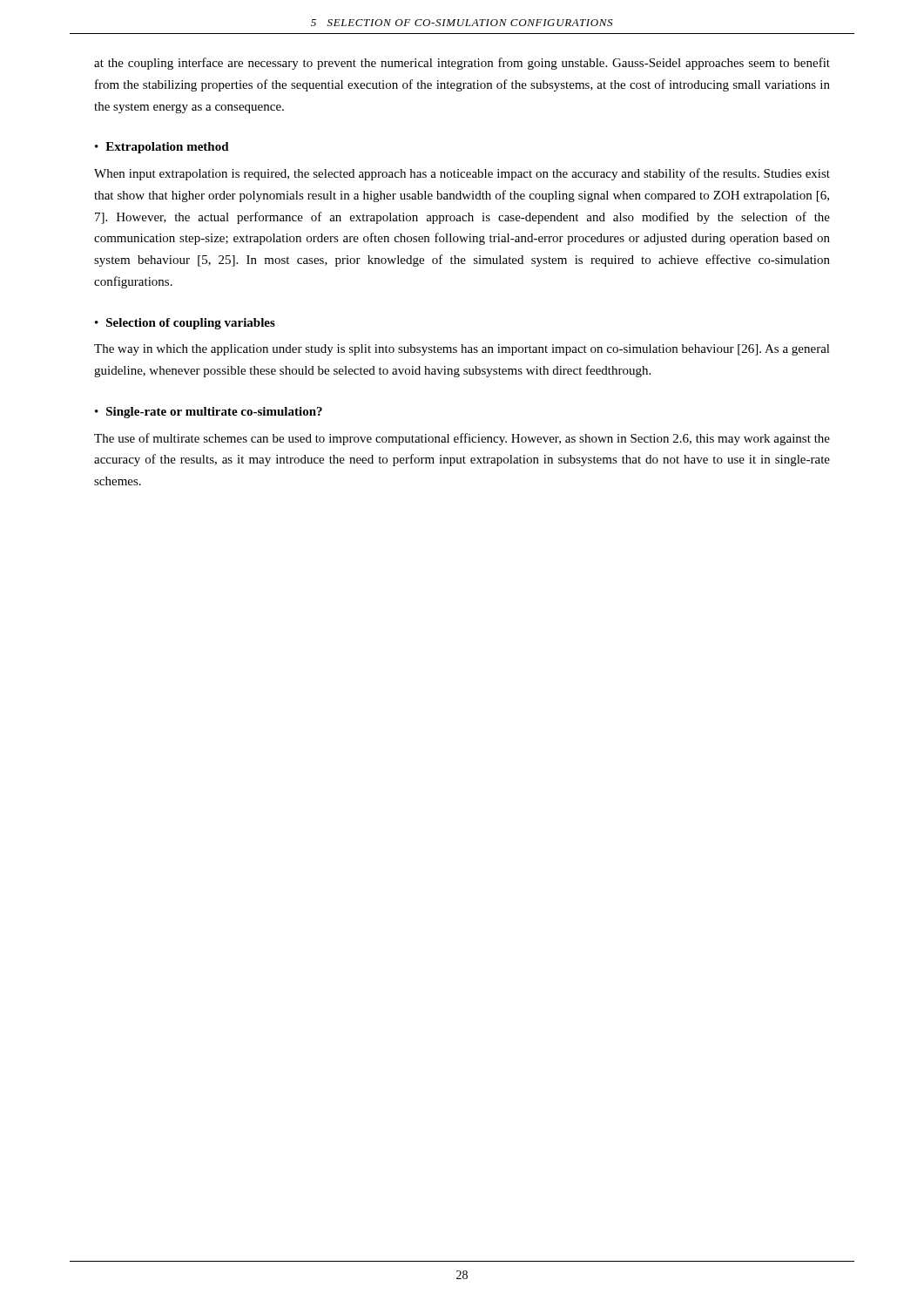Select the region starting "• Extrapolation method When input extrapolation"
Image resolution: width=924 pixels, height=1307 pixels.
pyautogui.click(x=462, y=214)
